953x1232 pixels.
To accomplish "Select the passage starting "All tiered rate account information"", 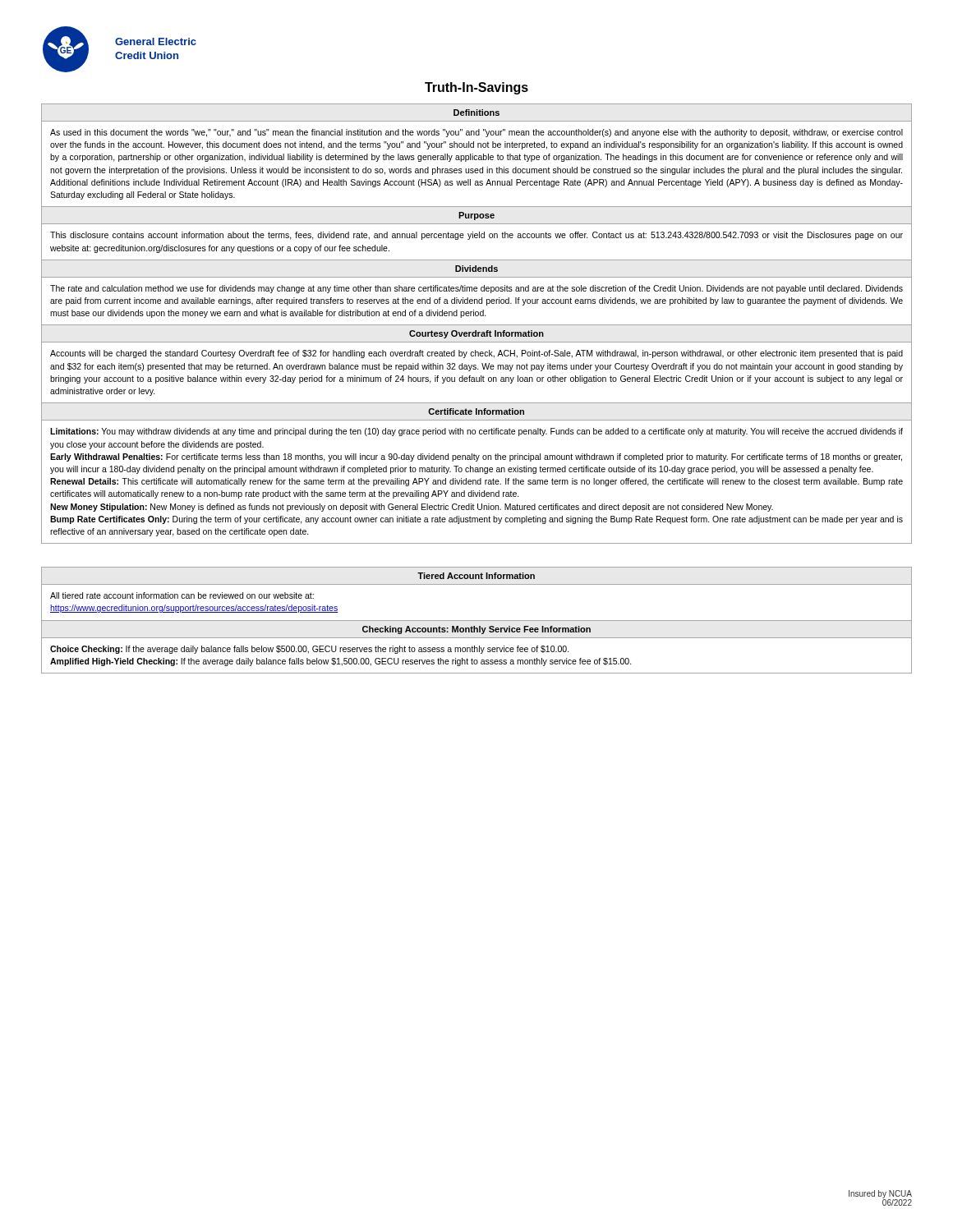I will point(194,602).
